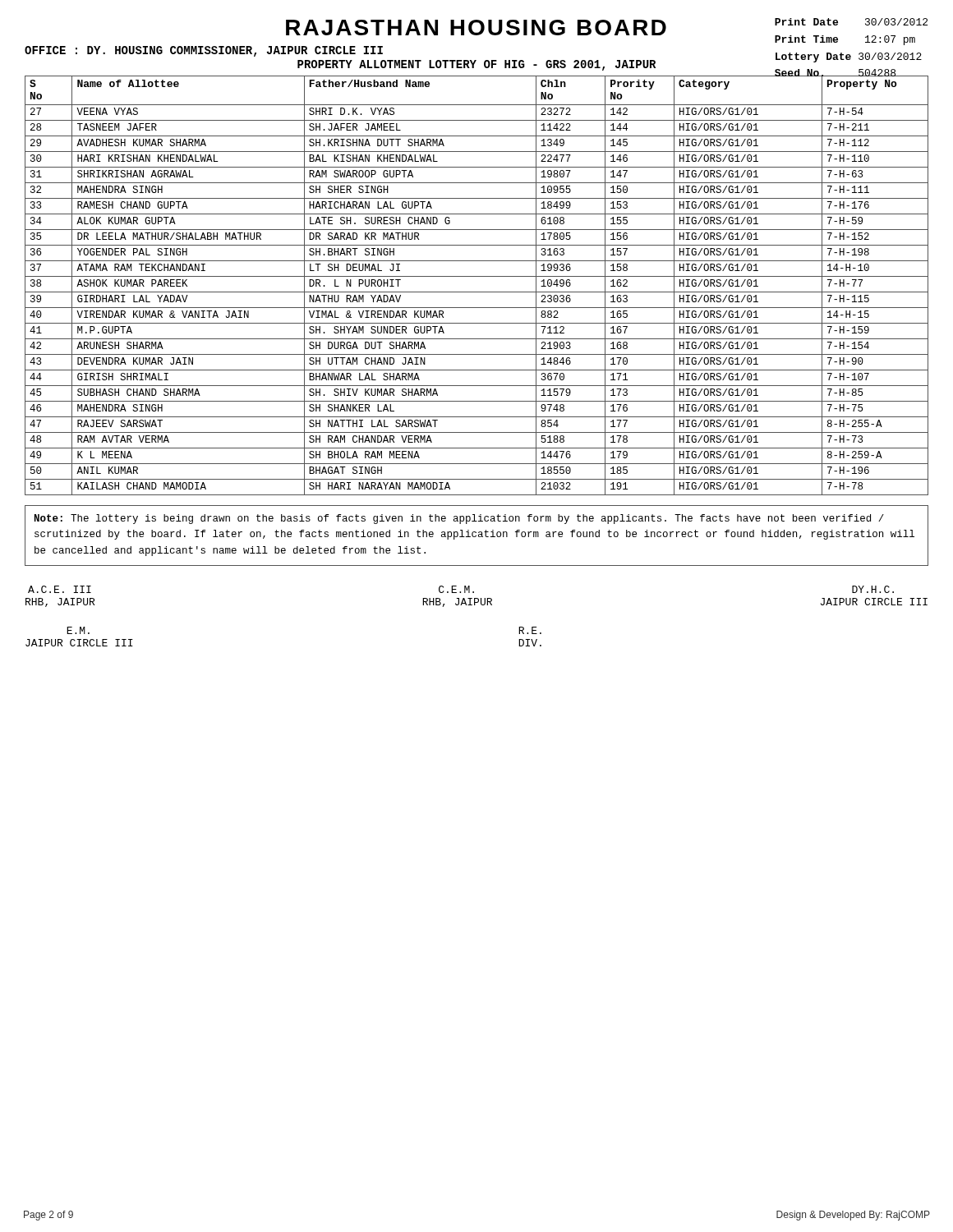The image size is (953, 1232).
Task: Point to the text block starting "PROPERTY ALLOTMENT LOTTERY"
Action: pos(476,65)
